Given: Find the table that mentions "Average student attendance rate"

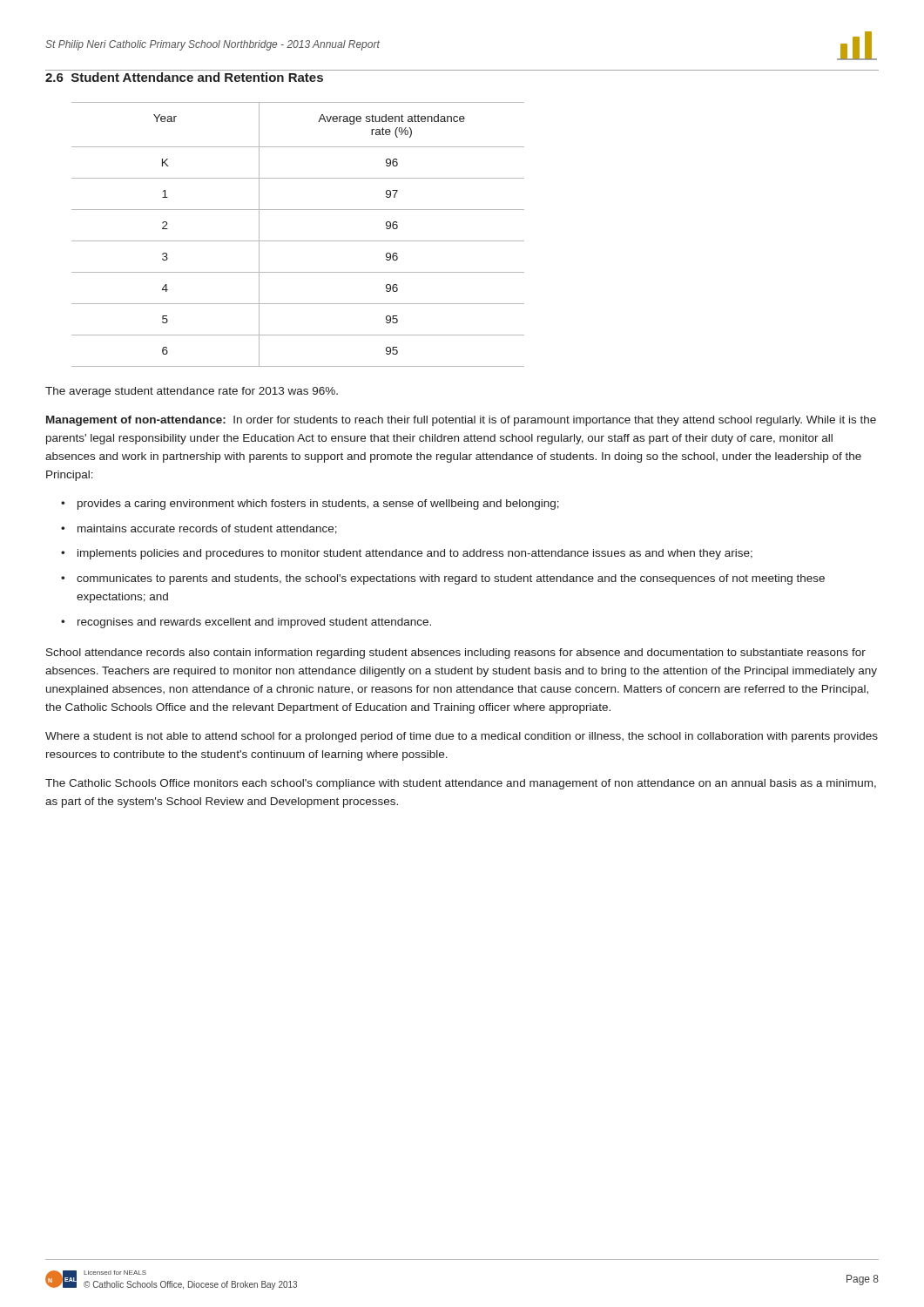Looking at the screenshot, I should point(462,234).
